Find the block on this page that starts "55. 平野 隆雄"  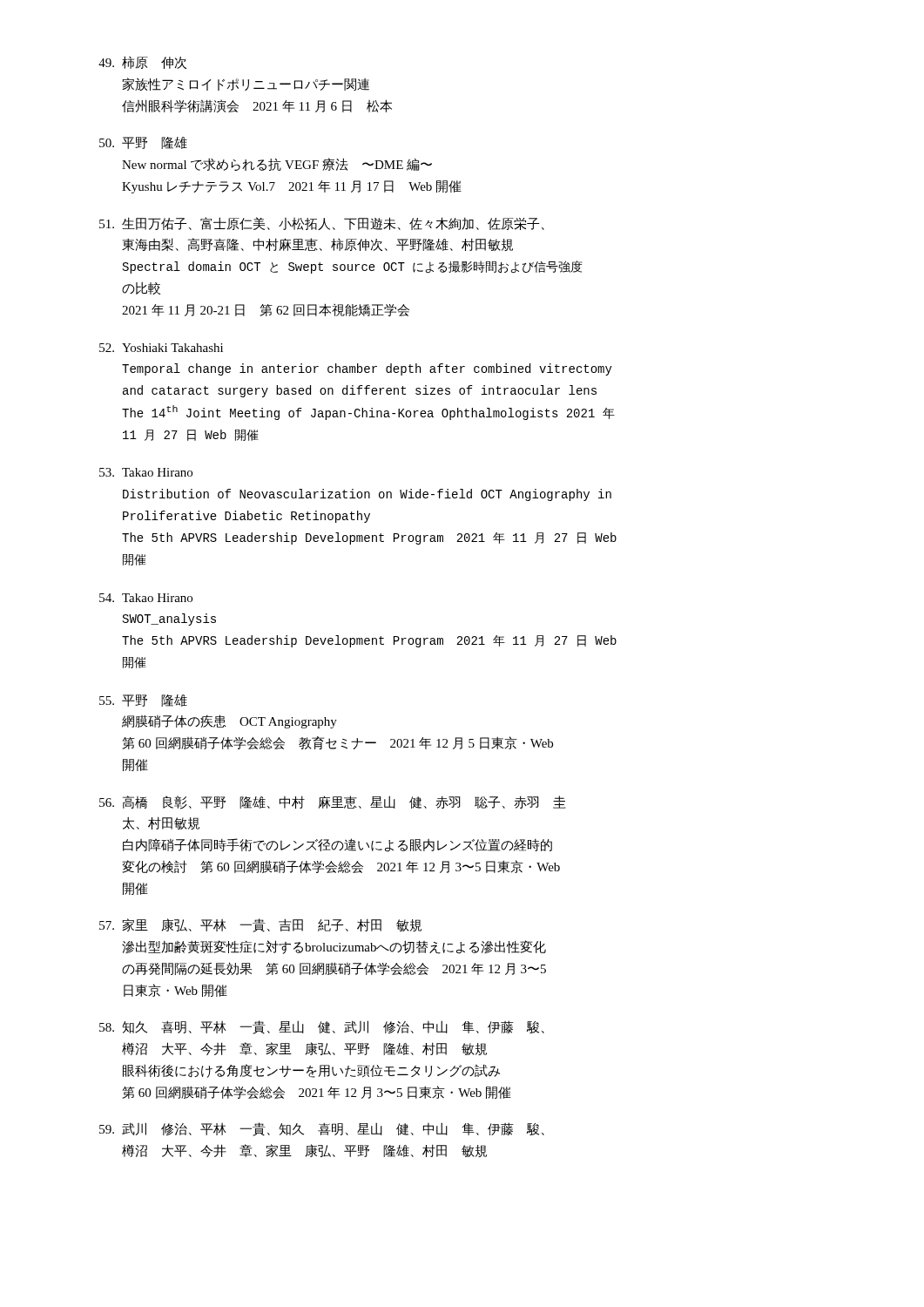pyautogui.click(x=462, y=733)
